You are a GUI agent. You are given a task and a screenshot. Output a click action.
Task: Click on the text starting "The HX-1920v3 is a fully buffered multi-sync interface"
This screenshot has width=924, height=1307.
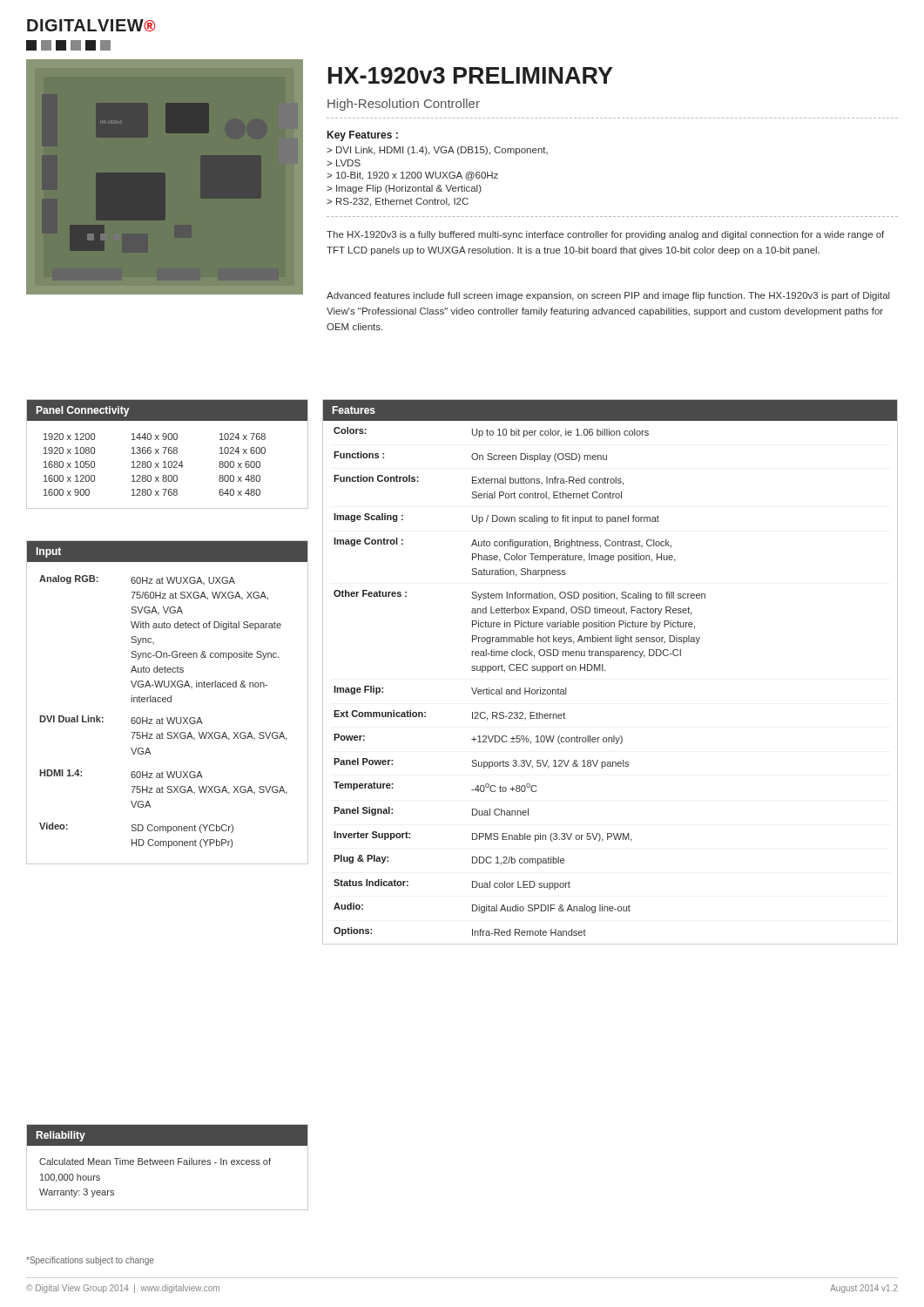point(605,242)
